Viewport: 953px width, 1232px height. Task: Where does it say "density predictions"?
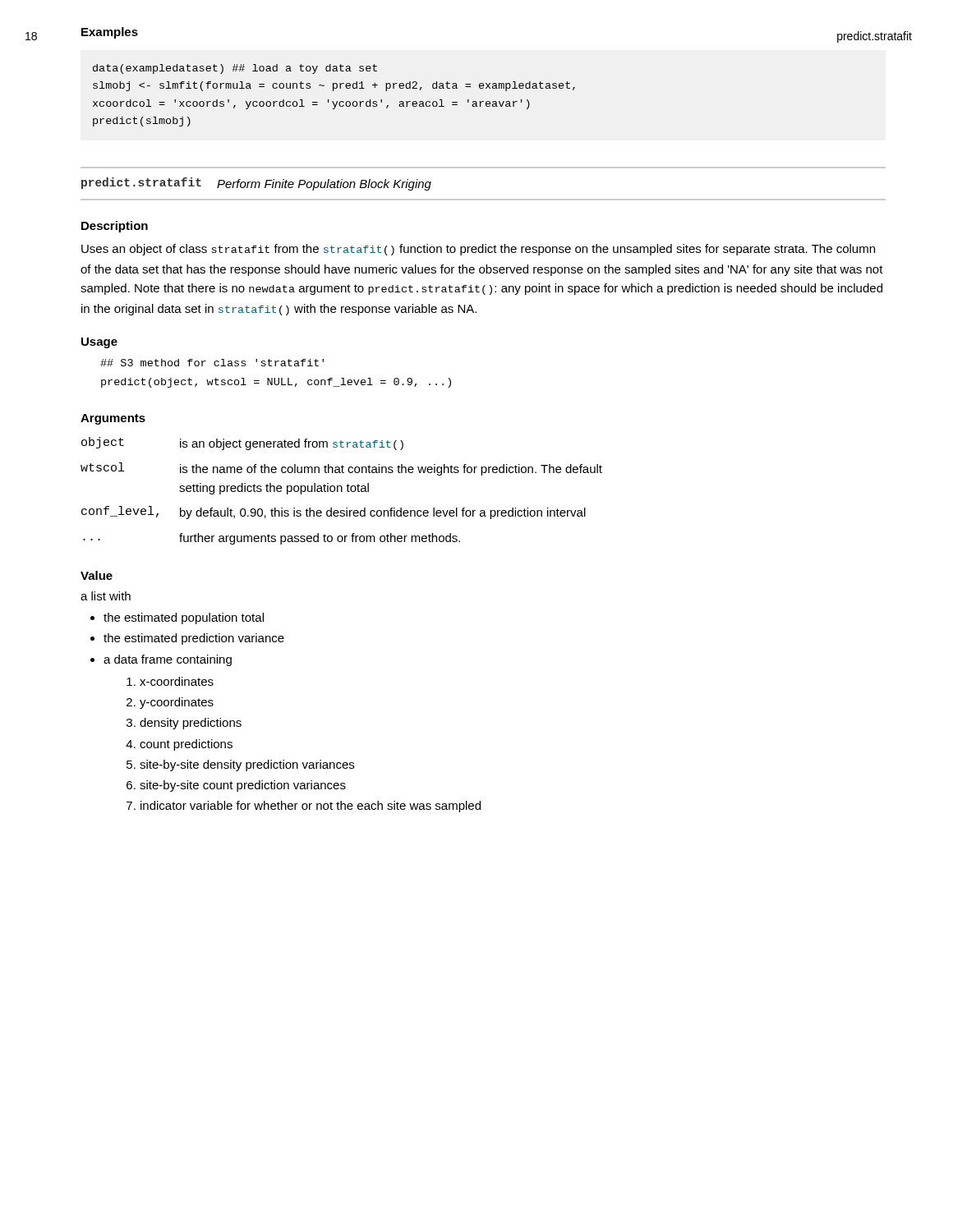click(191, 723)
